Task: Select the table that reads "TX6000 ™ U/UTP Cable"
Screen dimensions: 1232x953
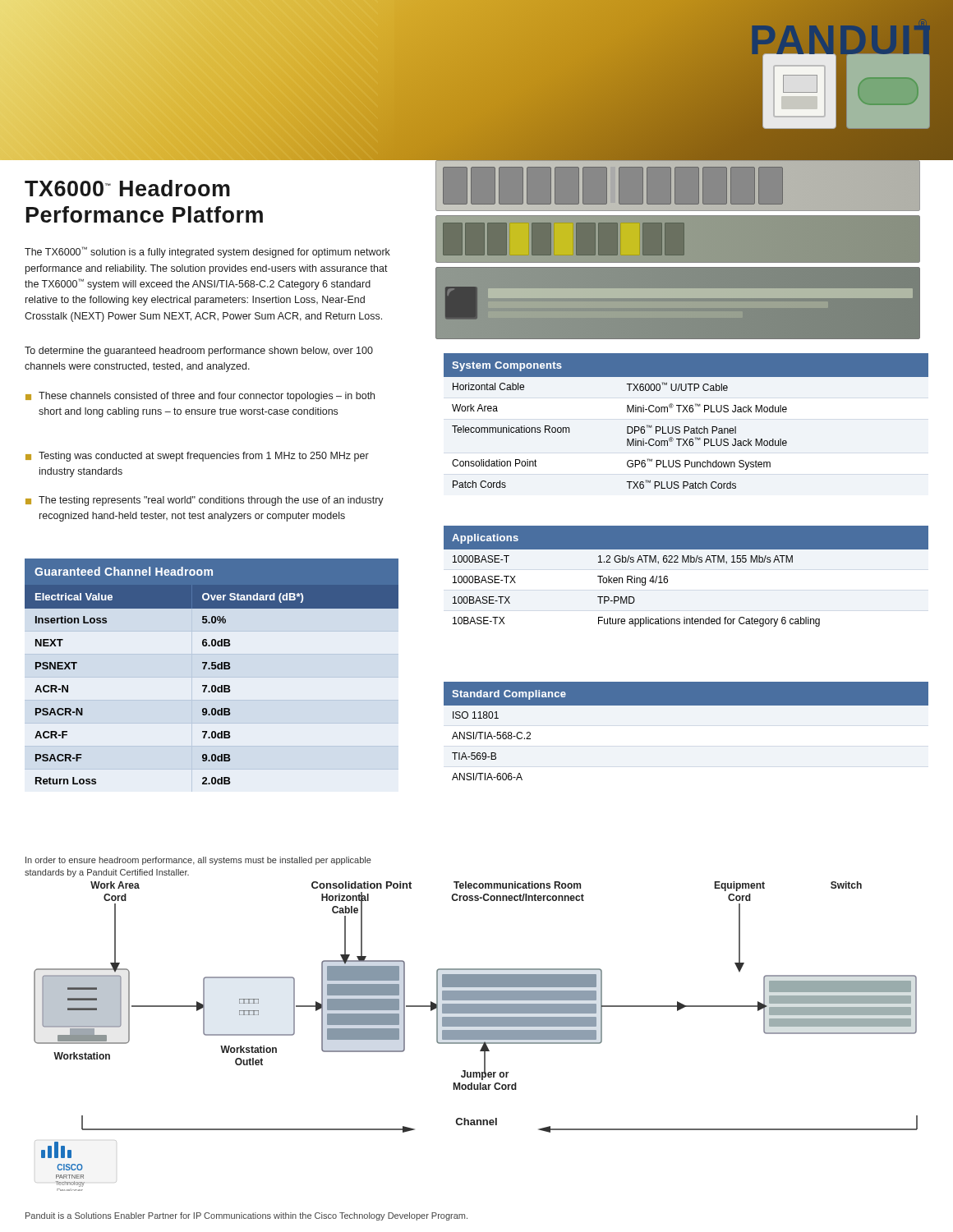Action: click(x=686, y=424)
